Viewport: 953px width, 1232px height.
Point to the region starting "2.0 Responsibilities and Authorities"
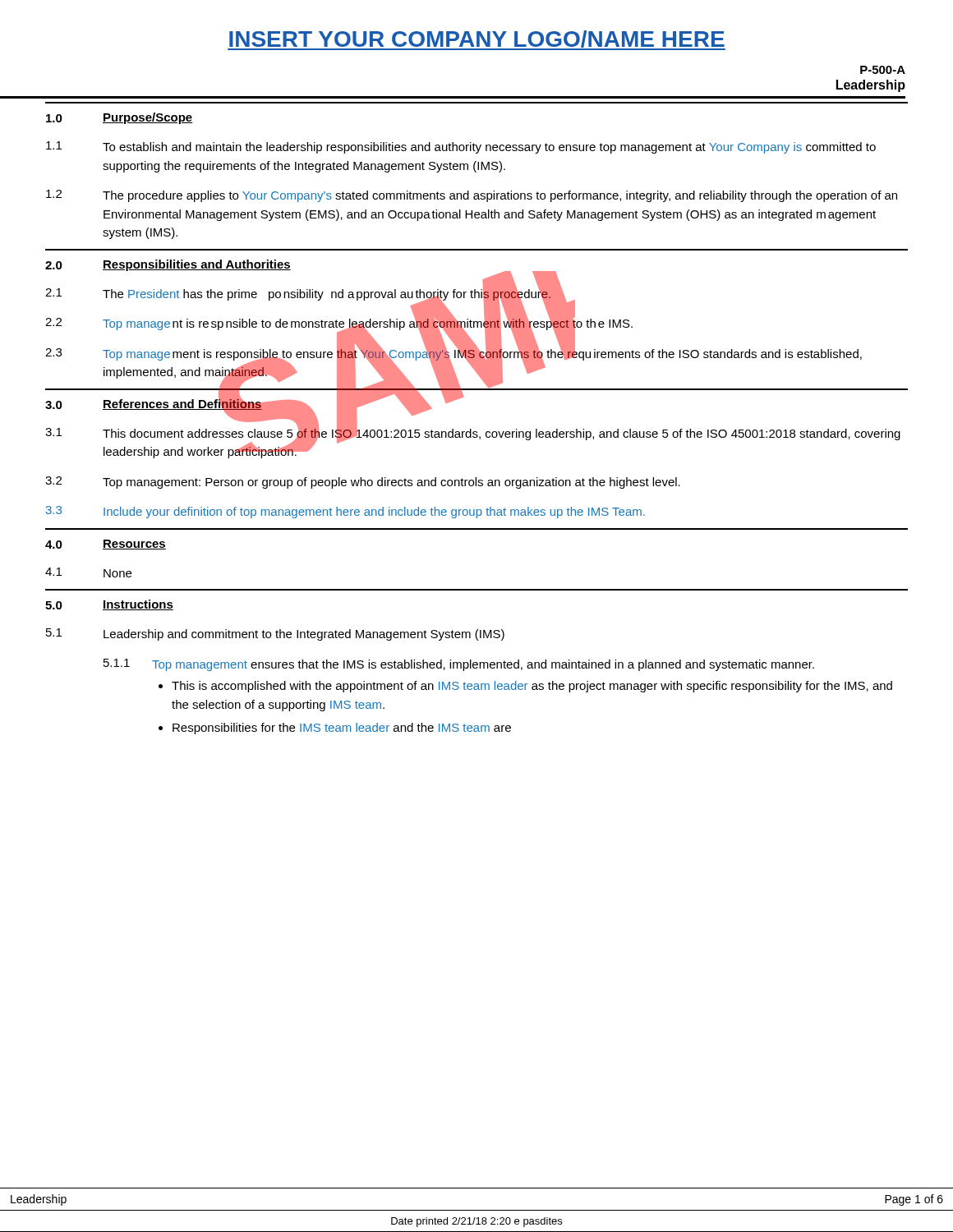208,266
